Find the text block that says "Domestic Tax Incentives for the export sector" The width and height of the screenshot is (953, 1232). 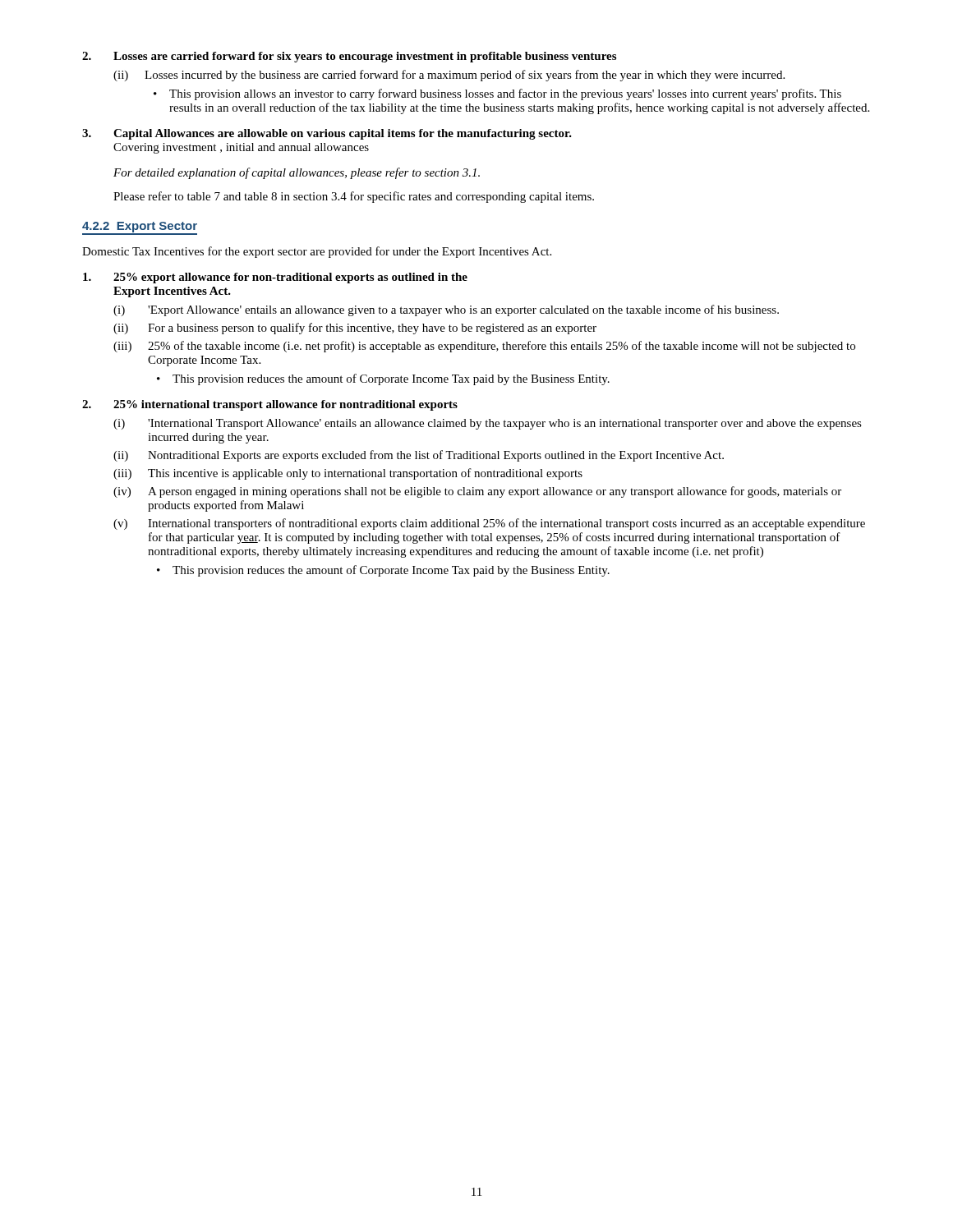pyautogui.click(x=317, y=251)
